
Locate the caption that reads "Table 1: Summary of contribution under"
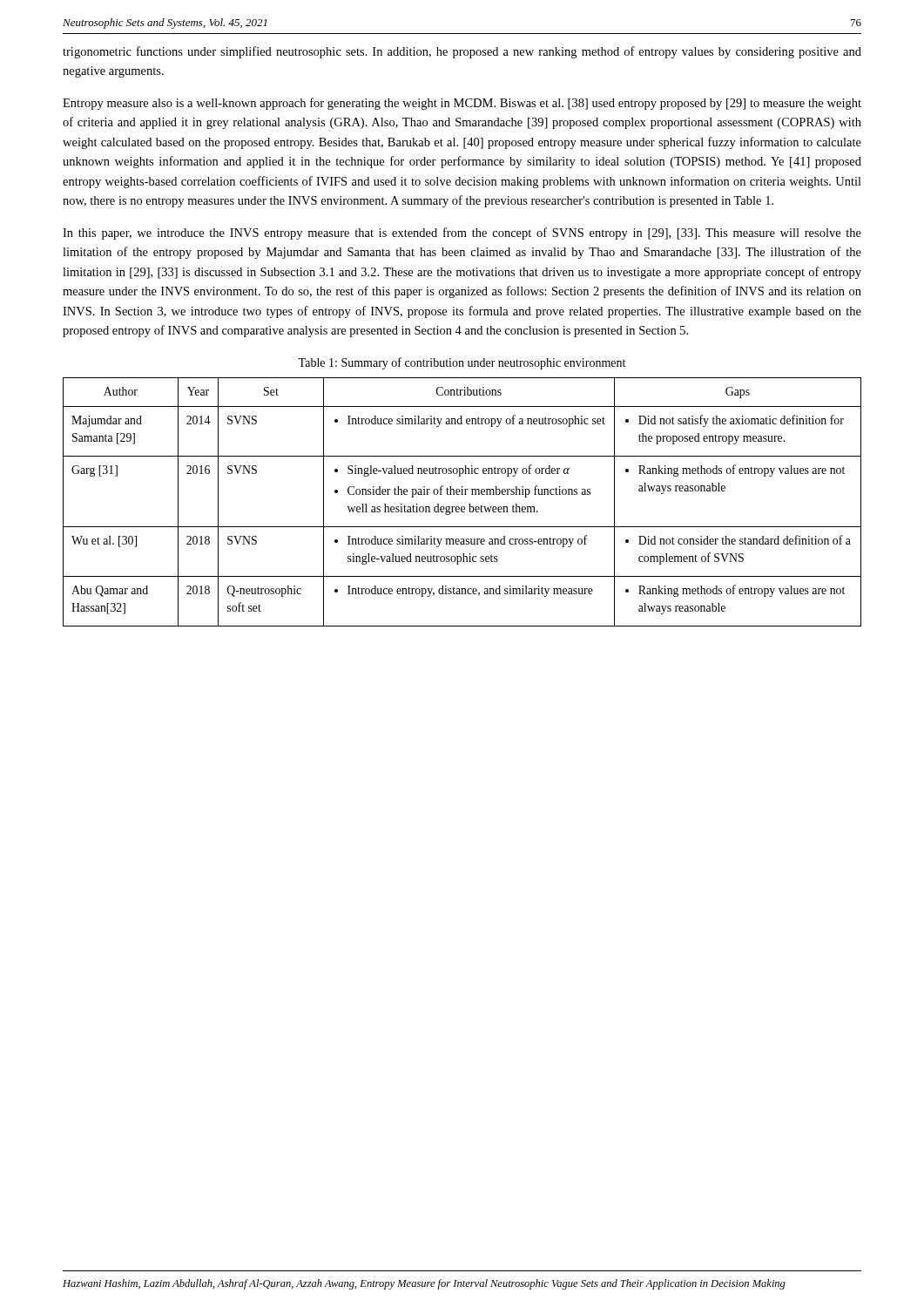pos(462,363)
